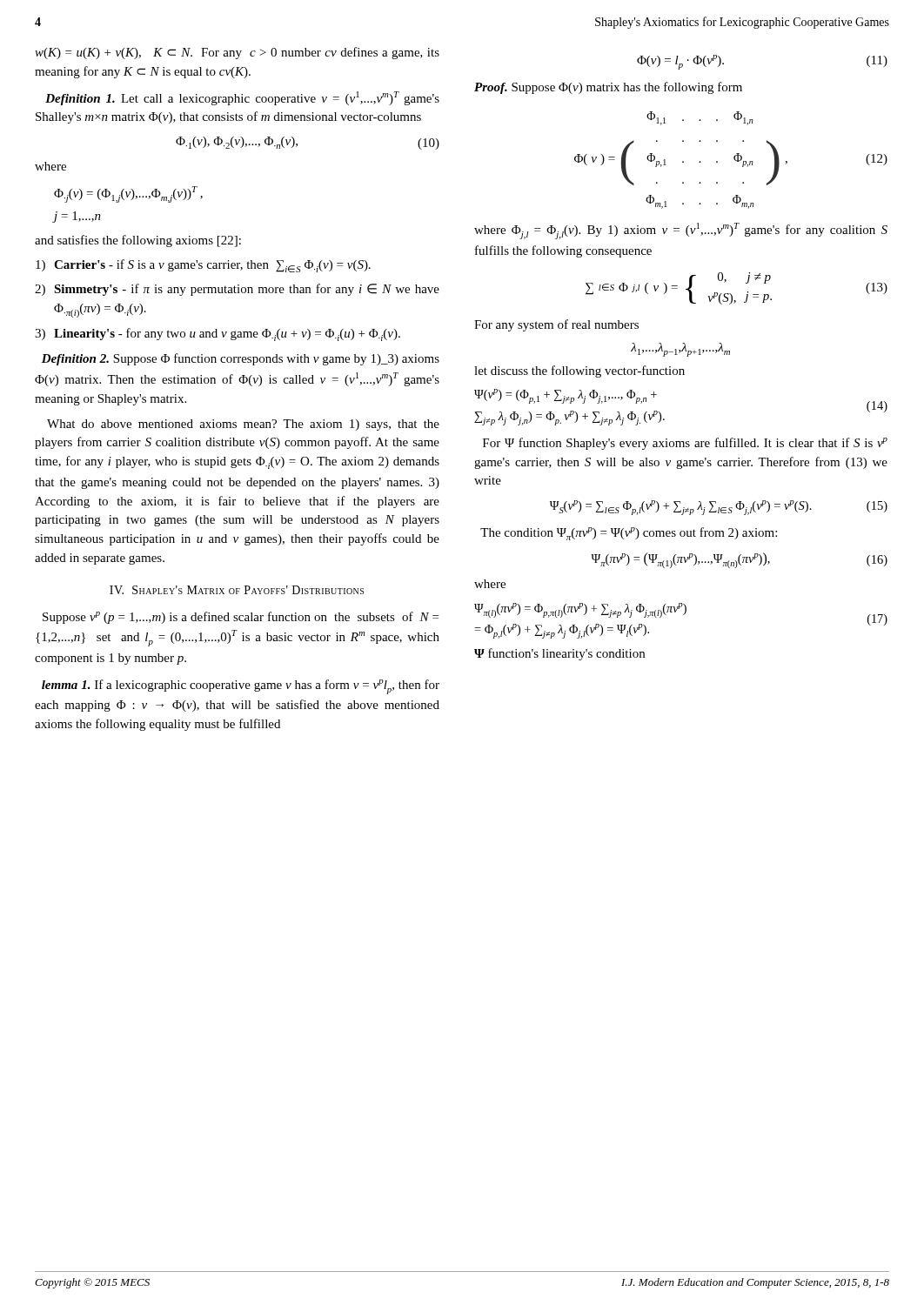Find the element starting "Φ·j(v) = (Φ1,j(v),...,Φm,j(v))T"

(129, 203)
